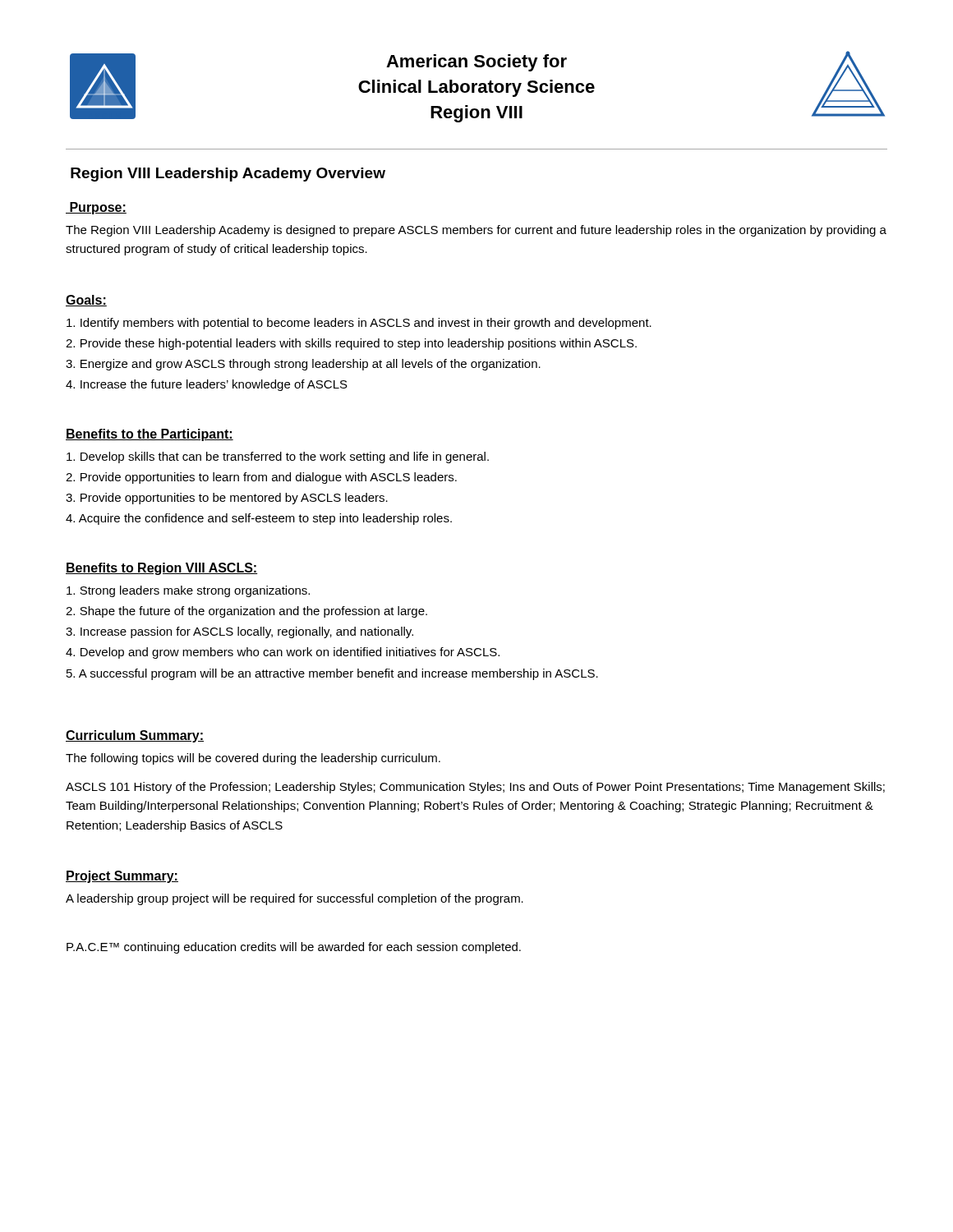This screenshot has height=1232, width=953.
Task: Find the block on this page that starts "3. Increase passion for ASCLS locally, regionally,"
Action: pos(240,631)
